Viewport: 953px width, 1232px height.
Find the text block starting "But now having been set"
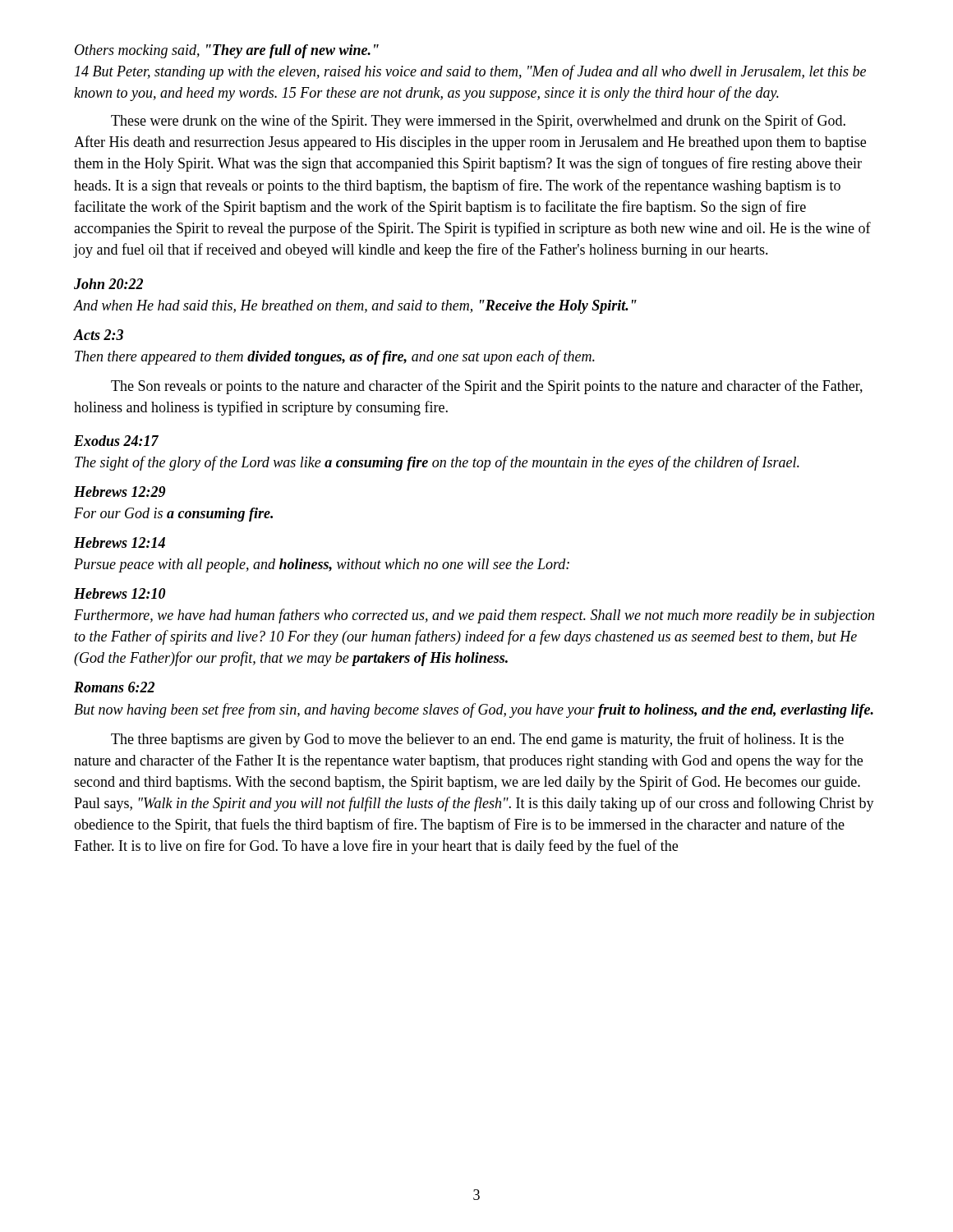[474, 709]
